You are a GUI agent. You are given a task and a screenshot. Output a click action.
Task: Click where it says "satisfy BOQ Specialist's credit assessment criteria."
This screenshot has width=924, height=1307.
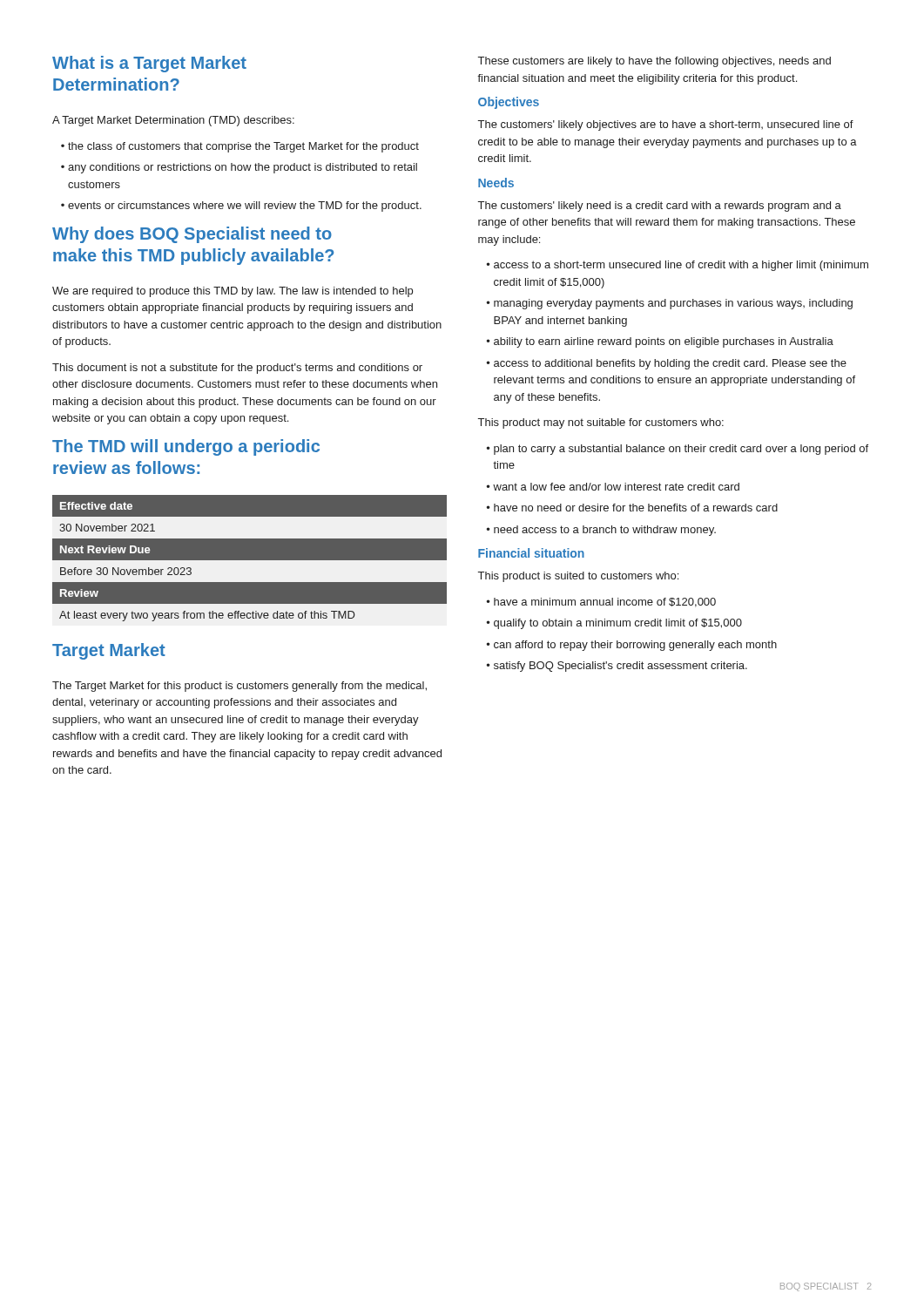coord(621,665)
